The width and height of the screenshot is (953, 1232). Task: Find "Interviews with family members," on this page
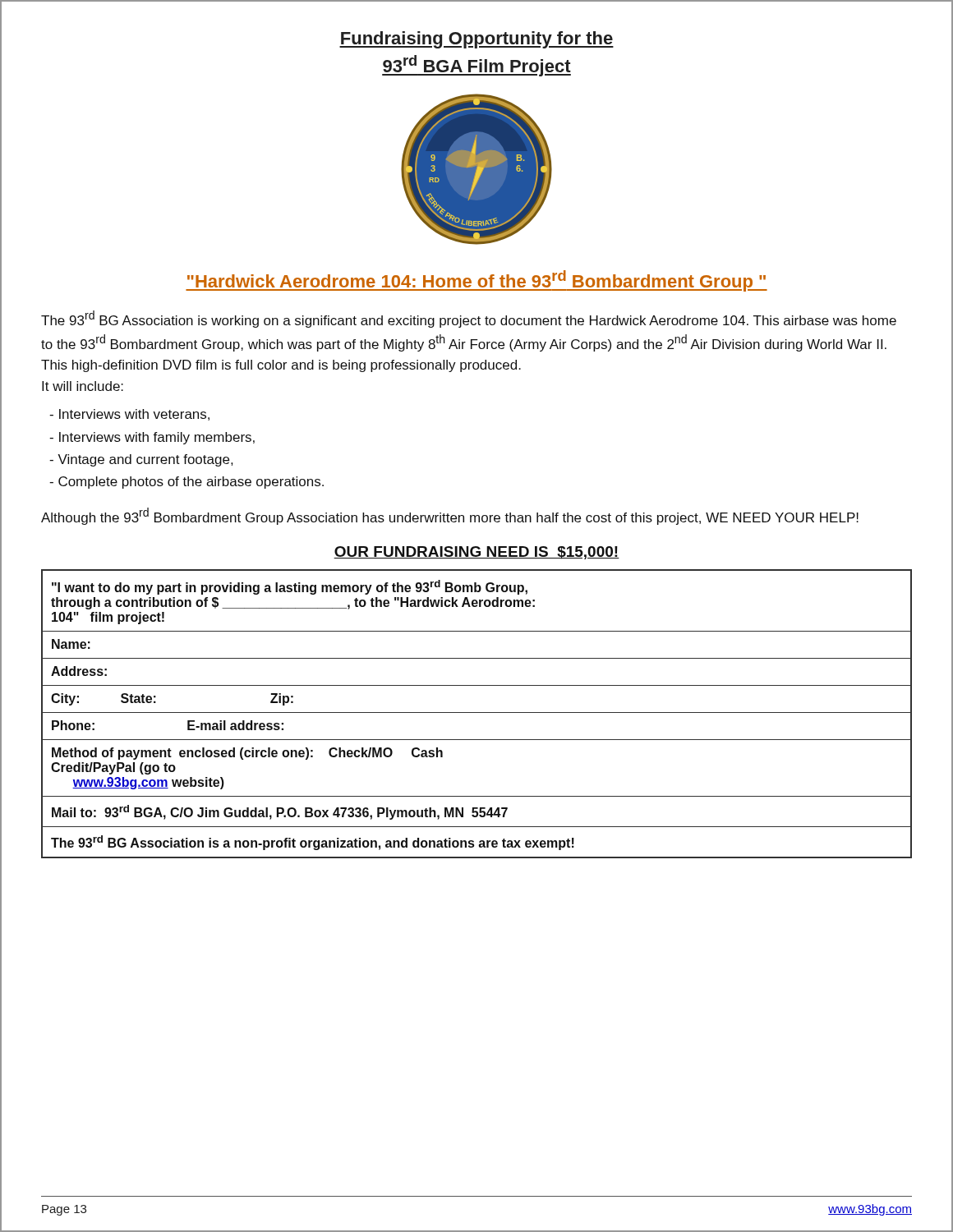click(x=152, y=437)
